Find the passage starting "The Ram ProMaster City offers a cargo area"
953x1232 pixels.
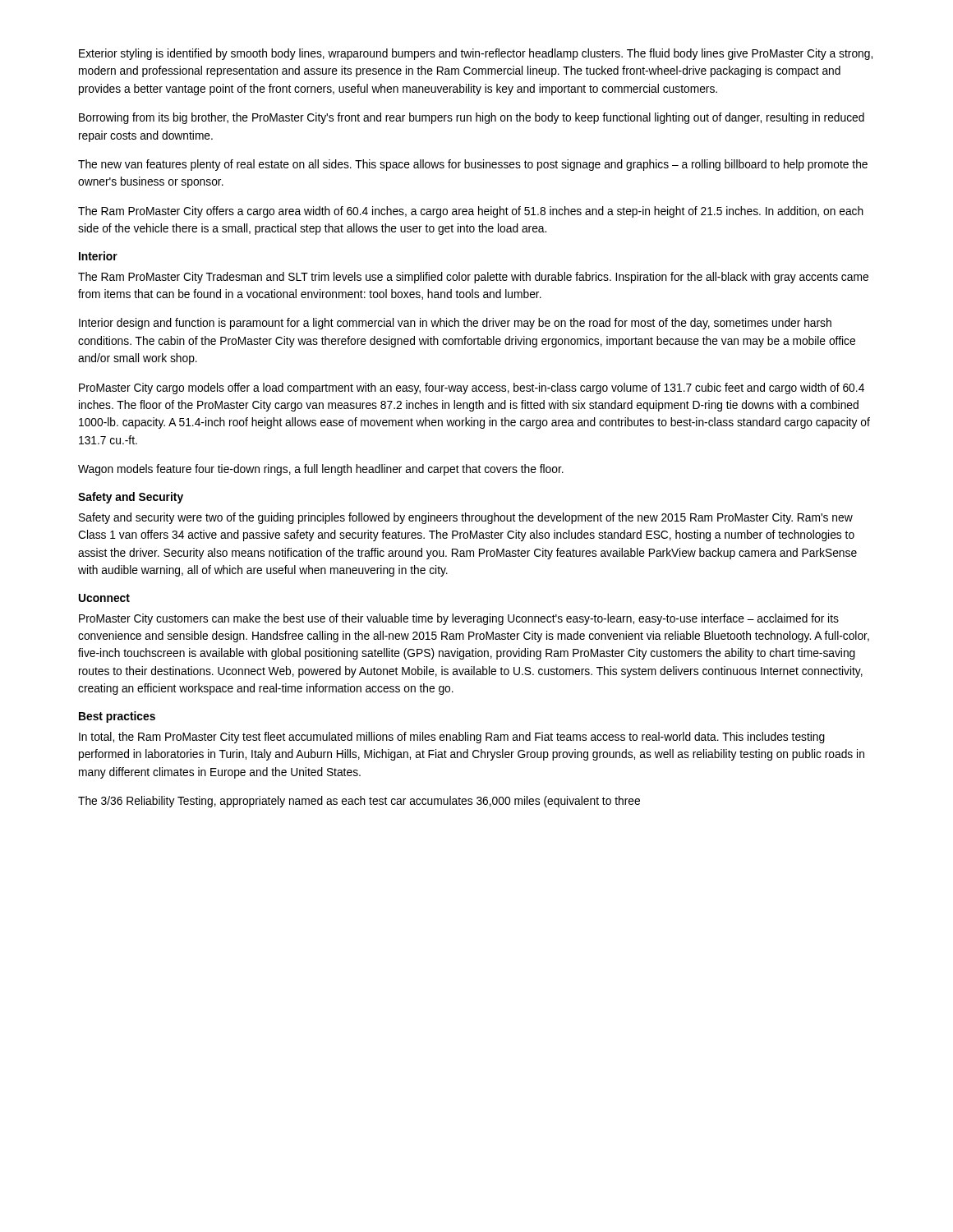click(x=471, y=220)
